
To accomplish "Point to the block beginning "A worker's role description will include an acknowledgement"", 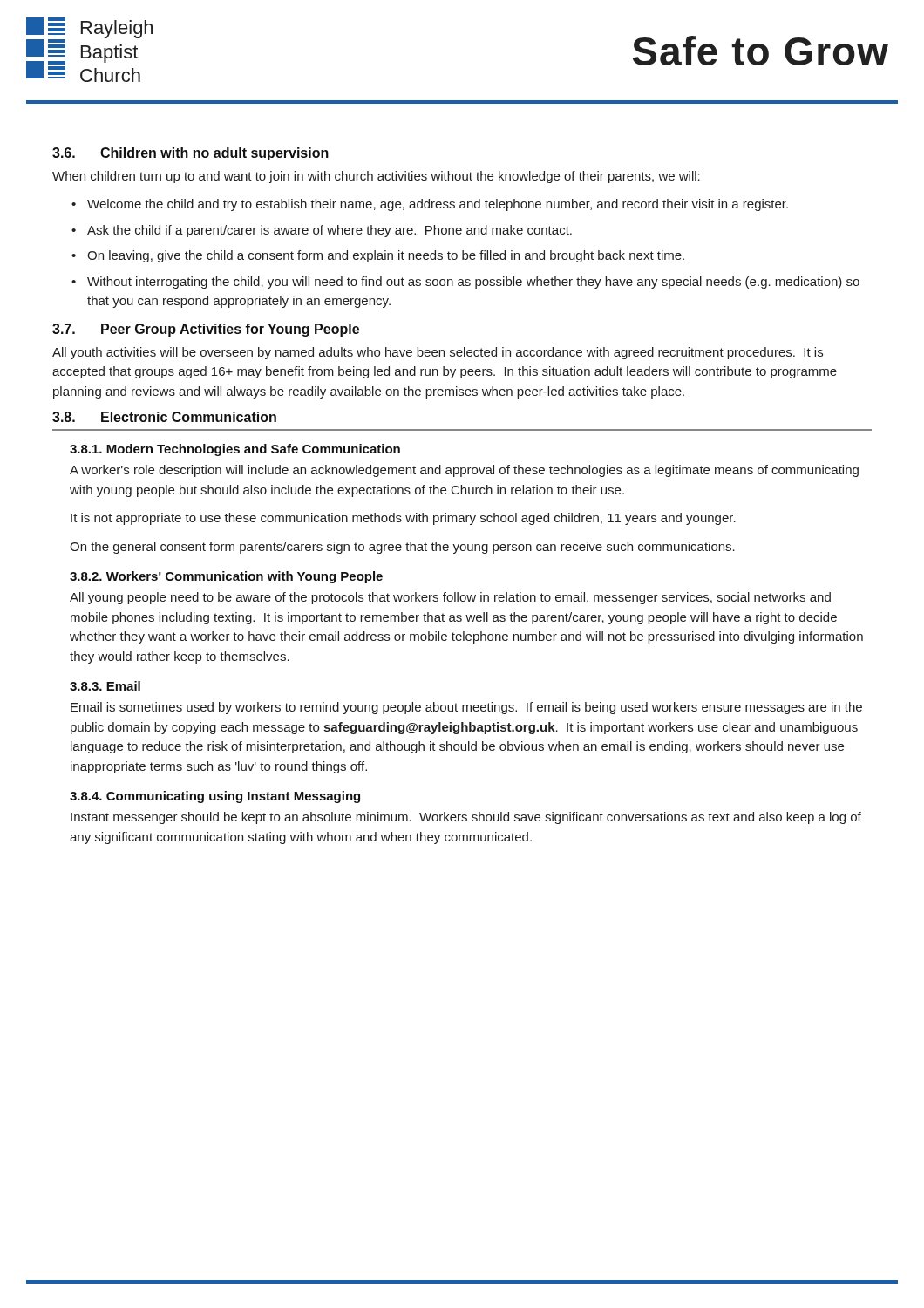I will point(465,479).
